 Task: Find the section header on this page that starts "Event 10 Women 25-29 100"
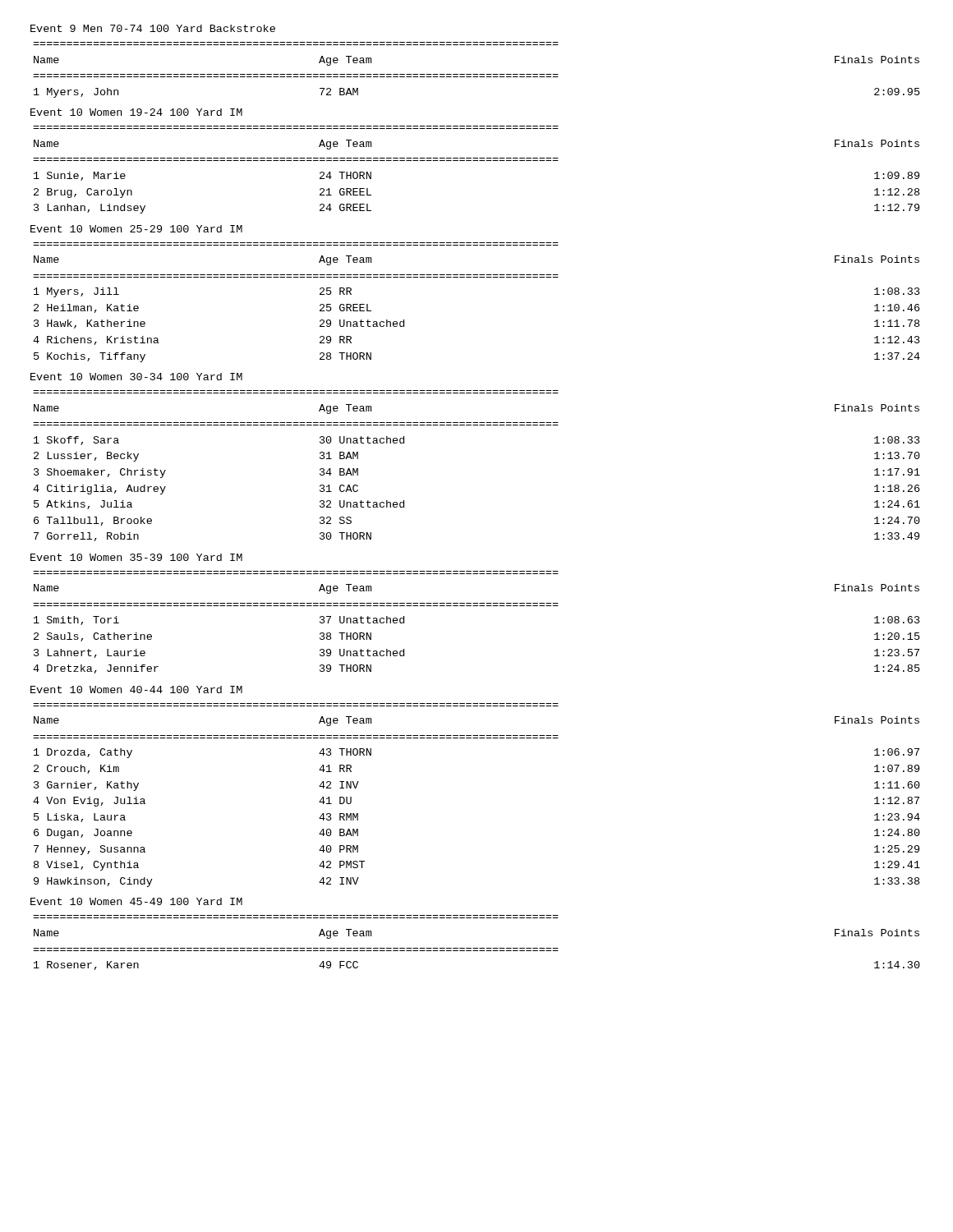click(136, 229)
